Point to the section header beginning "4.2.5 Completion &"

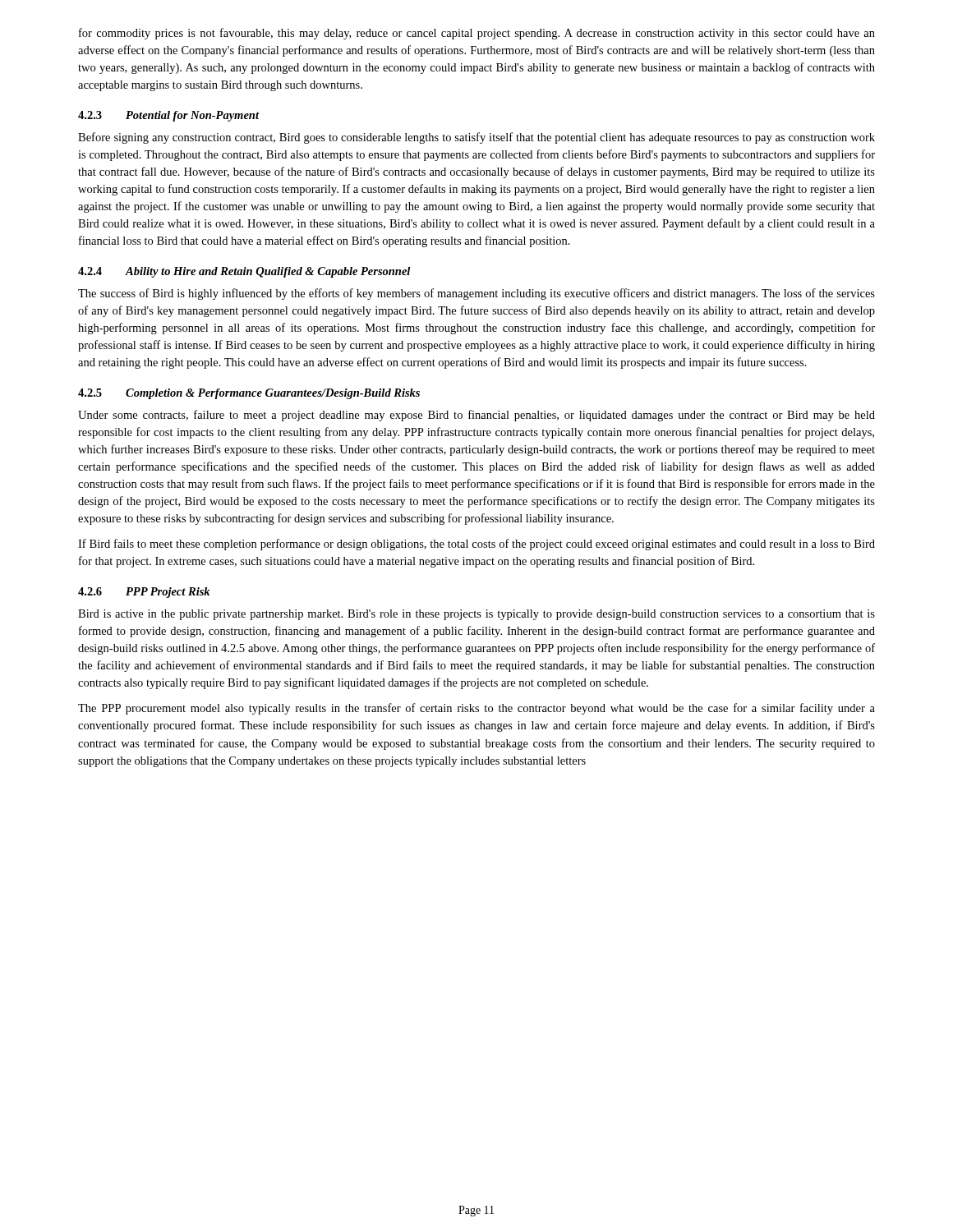click(x=249, y=393)
